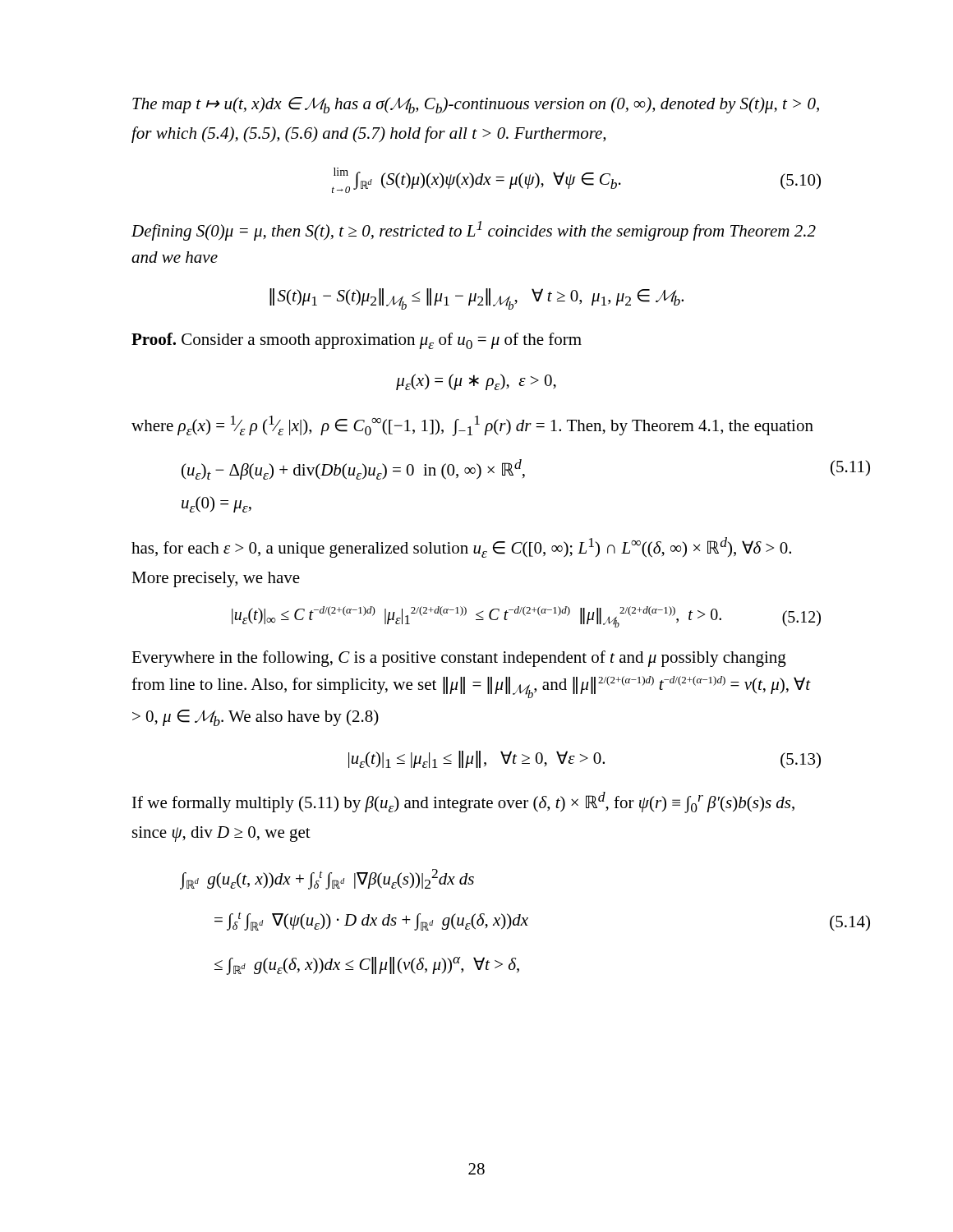Find the passage starting "‖S(t)μ1 − S(t)μ2‖𝓜b"

[x=476, y=299]
